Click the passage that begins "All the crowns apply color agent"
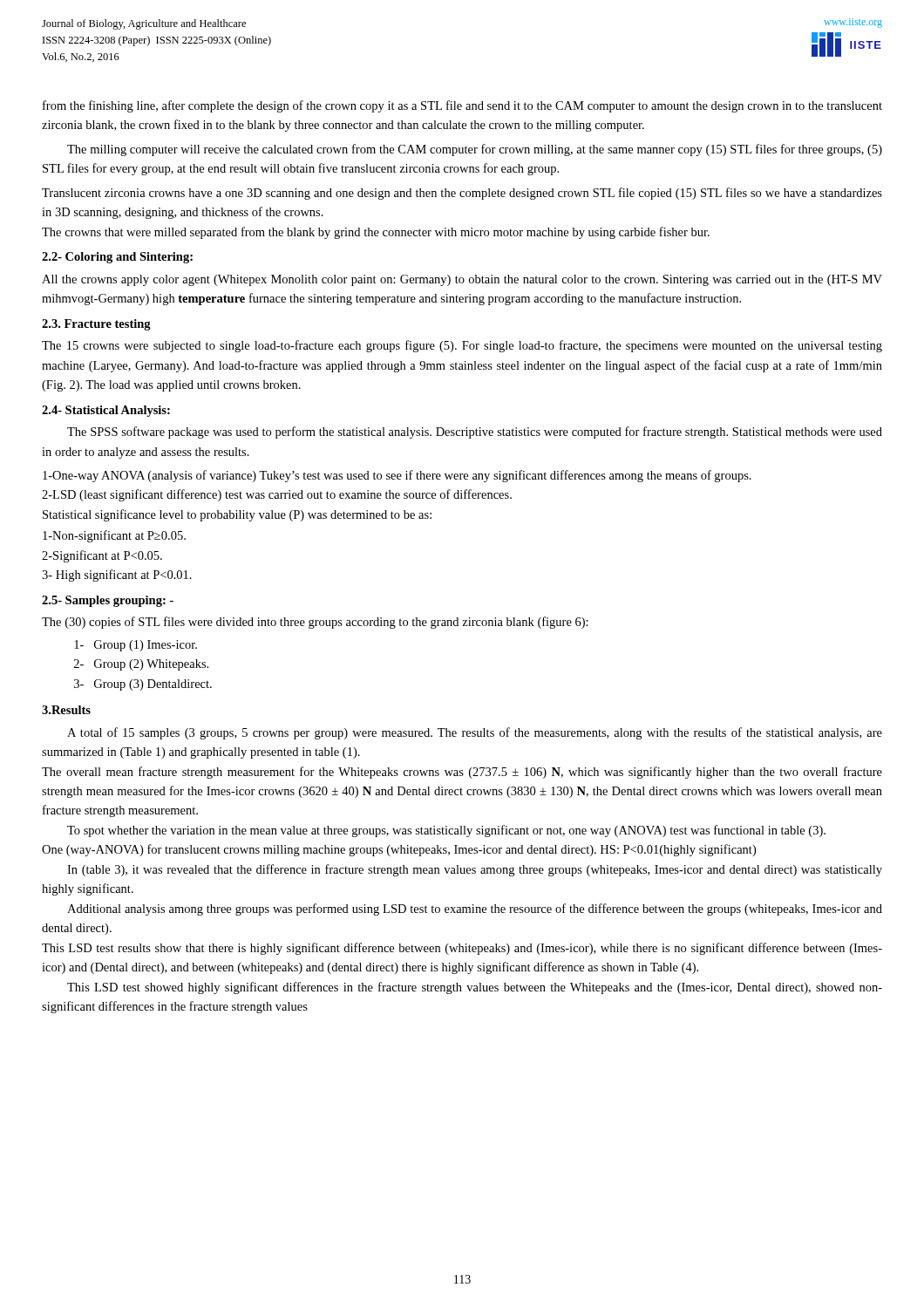This screenshot has height=1308, width=924. (x=462, y=289)
